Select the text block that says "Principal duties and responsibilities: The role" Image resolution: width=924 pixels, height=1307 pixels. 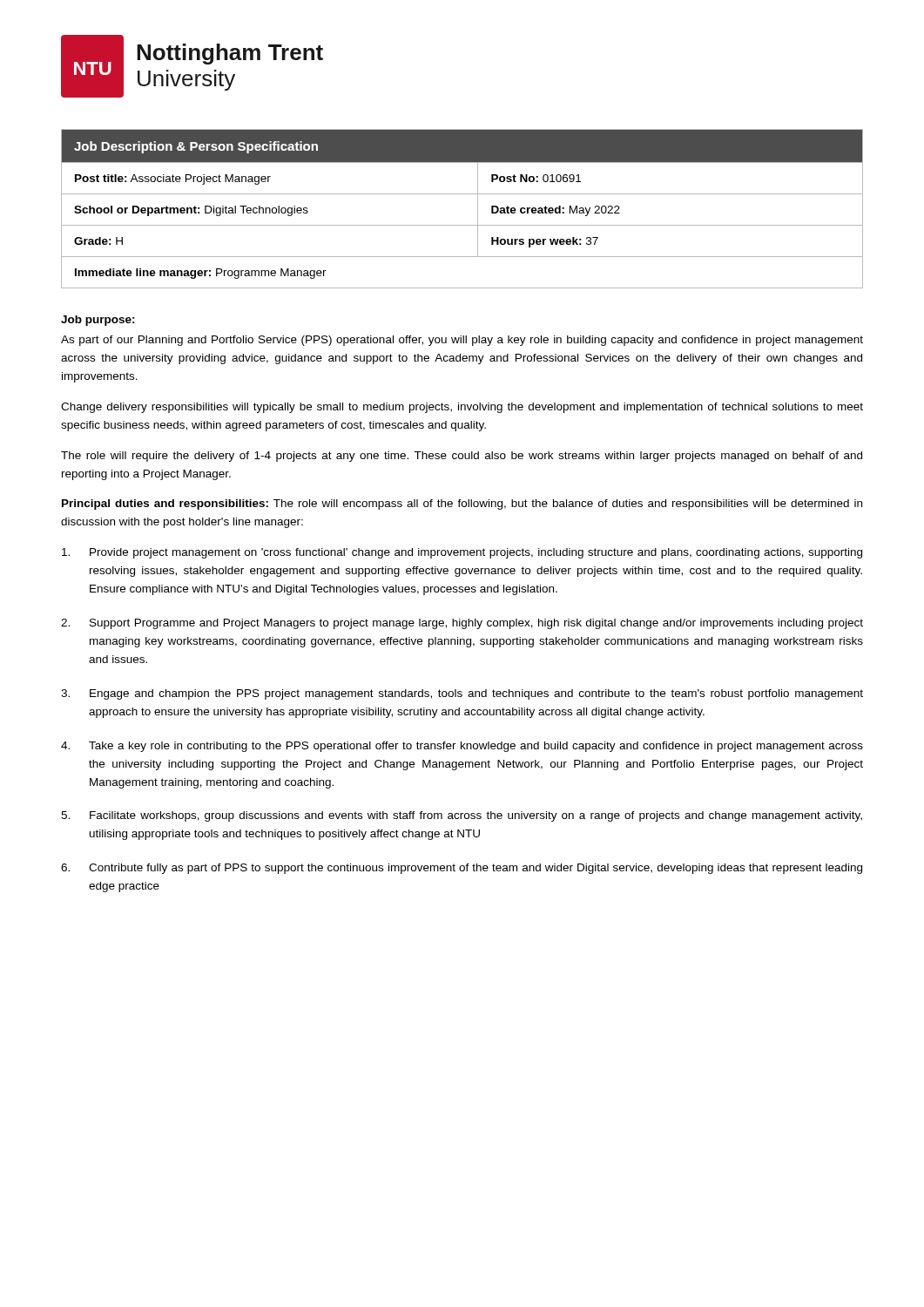coord(462,513)
